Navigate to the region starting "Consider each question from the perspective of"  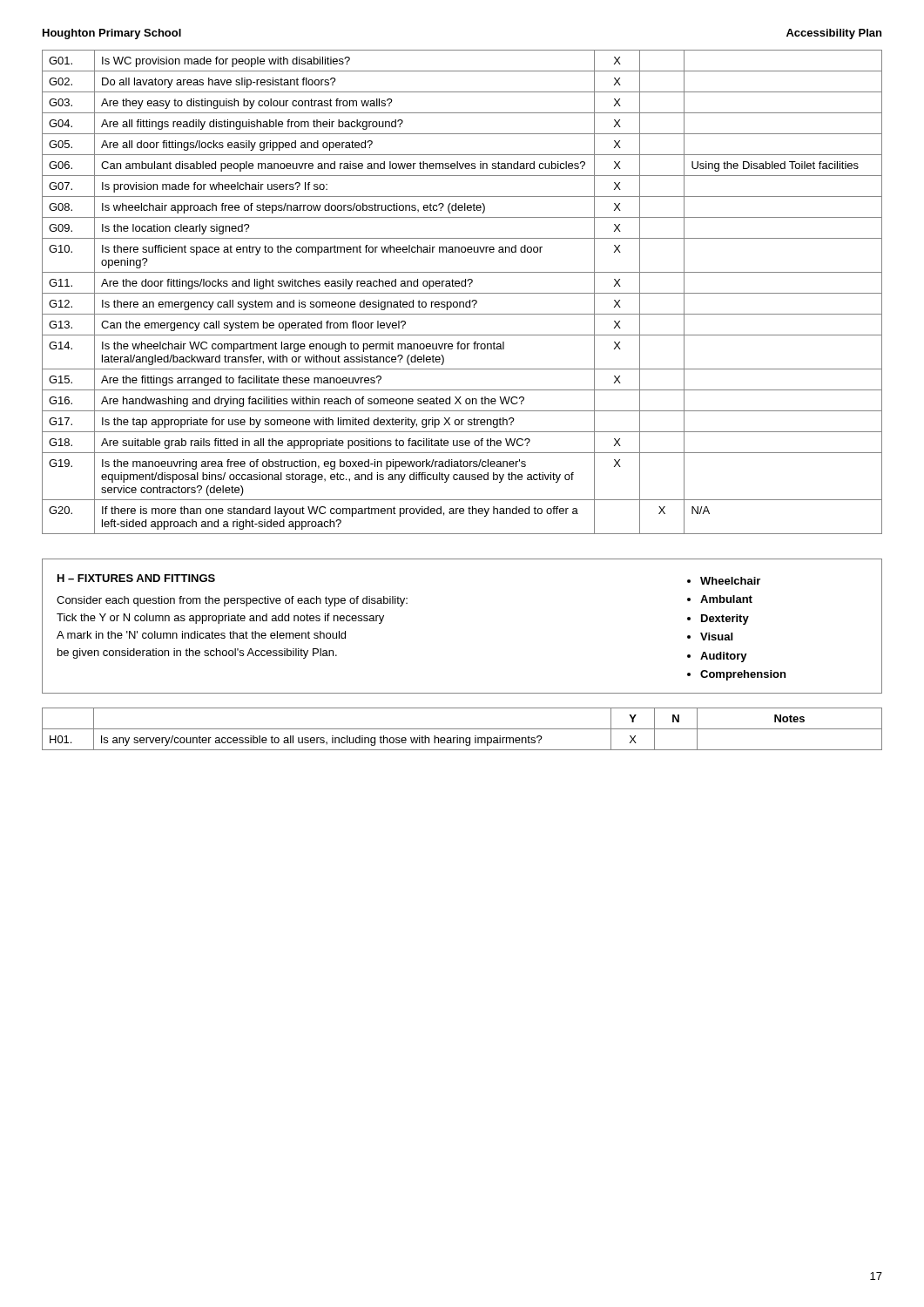click(x=233, y=626)
